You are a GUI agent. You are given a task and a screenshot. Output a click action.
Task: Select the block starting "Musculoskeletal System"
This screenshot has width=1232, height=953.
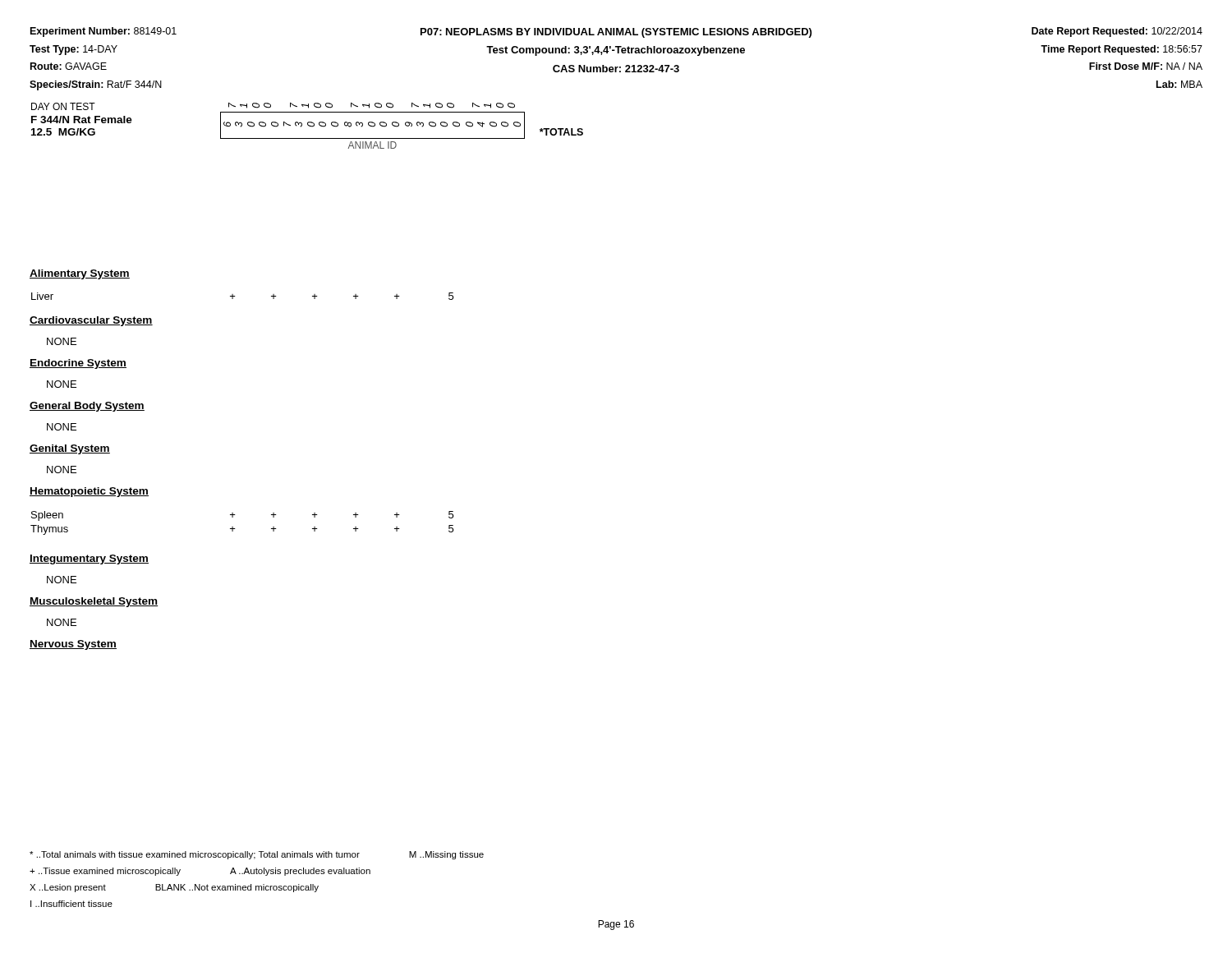pyautogui.click(x=94, y=601)
